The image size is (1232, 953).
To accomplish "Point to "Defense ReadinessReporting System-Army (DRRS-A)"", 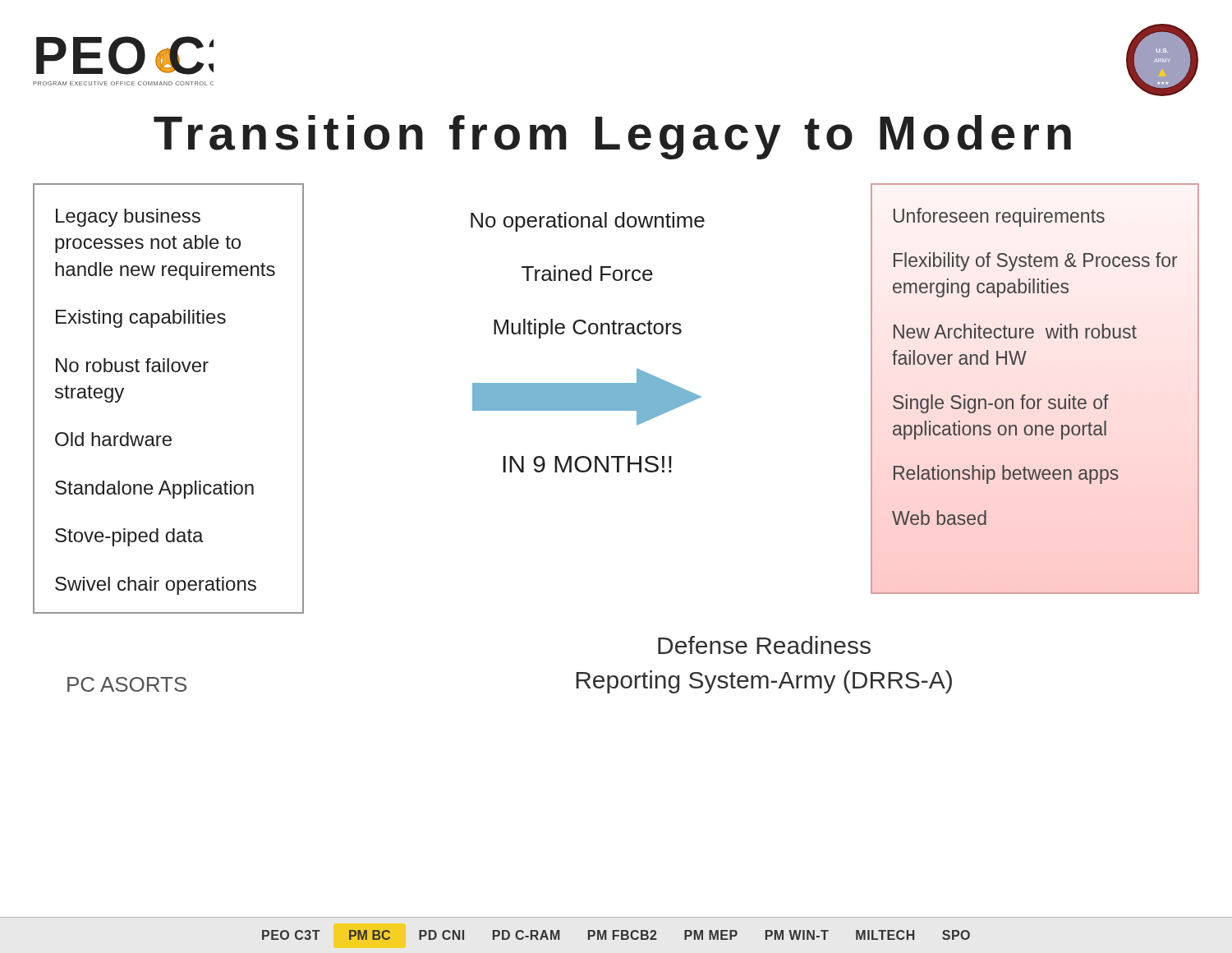I will pos(764,663).
